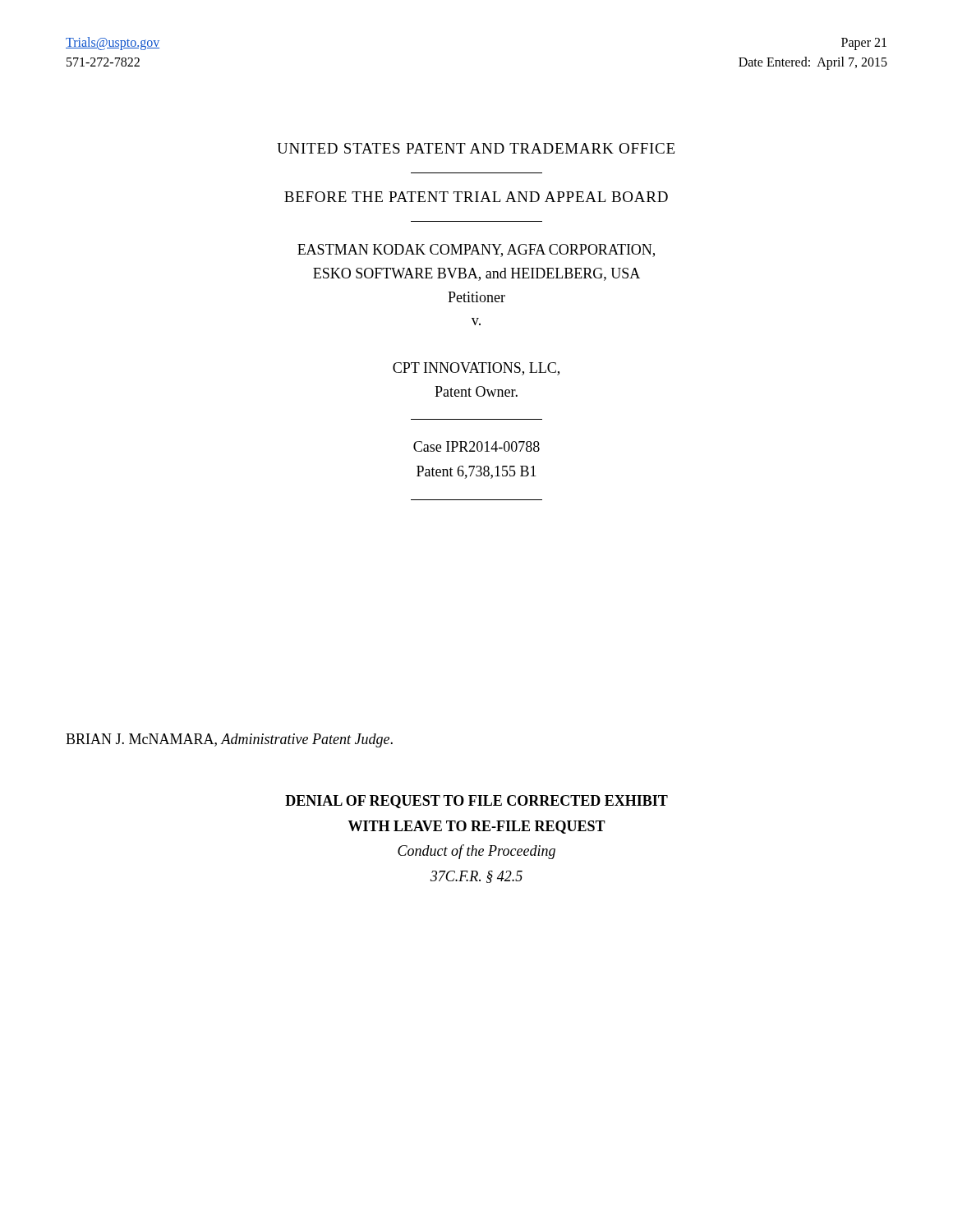Point to the title beginning "BEFORE THE PATENT TRIAL"

[476, 197]
